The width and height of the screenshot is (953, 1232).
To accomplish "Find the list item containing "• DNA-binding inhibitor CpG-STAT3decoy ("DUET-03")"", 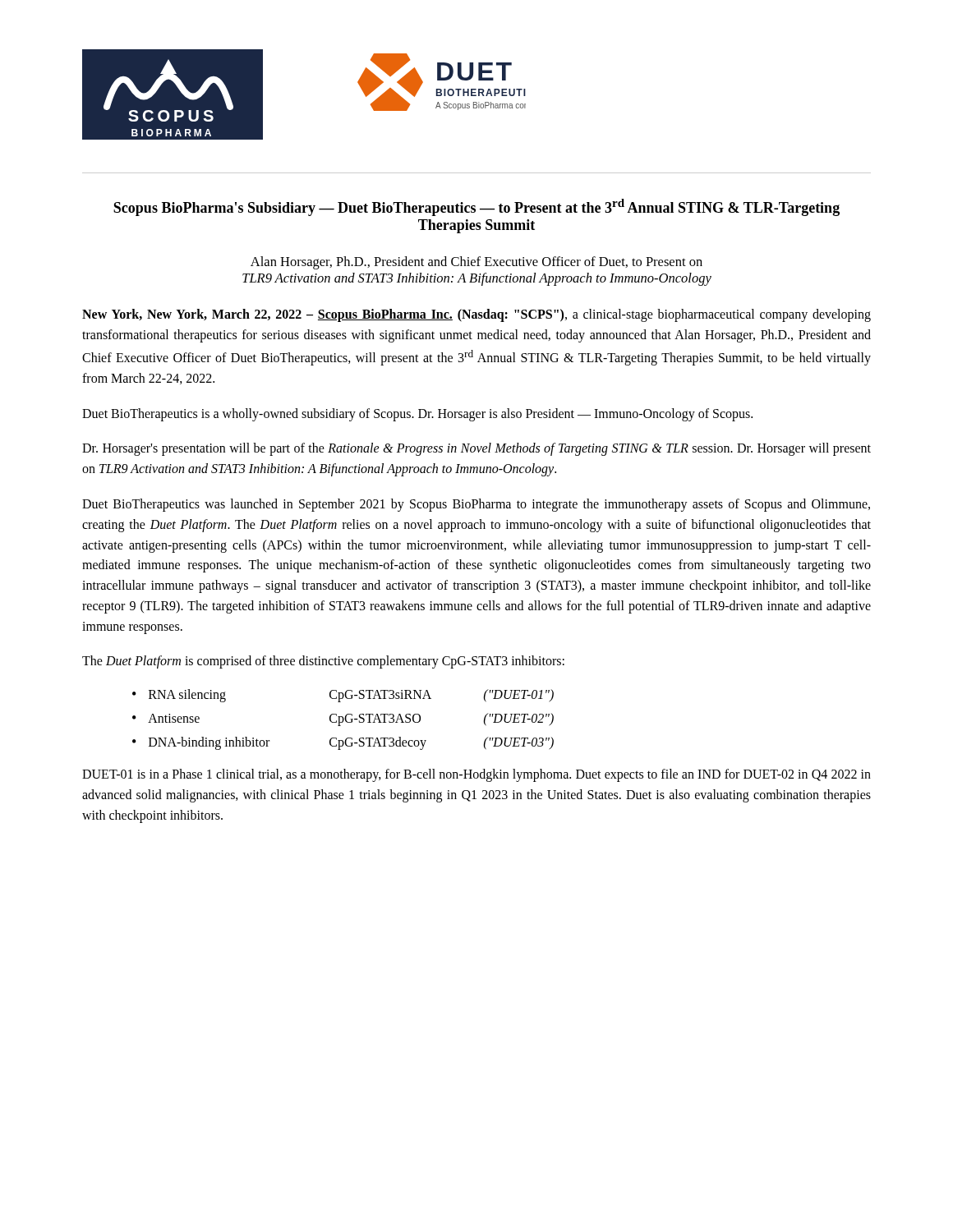I will coord(343,742).
